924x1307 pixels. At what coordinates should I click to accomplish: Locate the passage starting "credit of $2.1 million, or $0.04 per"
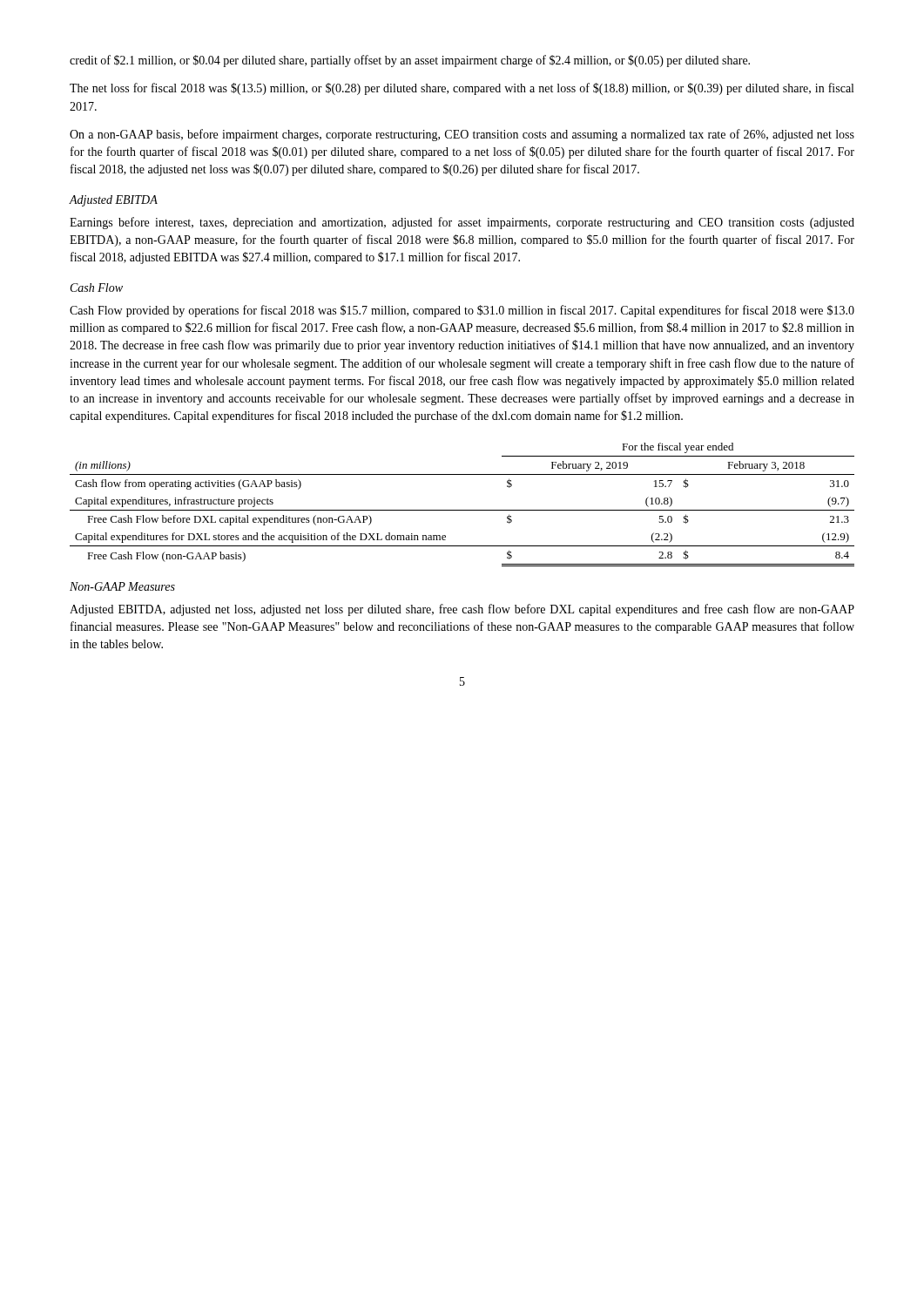[x=410, y=61]
